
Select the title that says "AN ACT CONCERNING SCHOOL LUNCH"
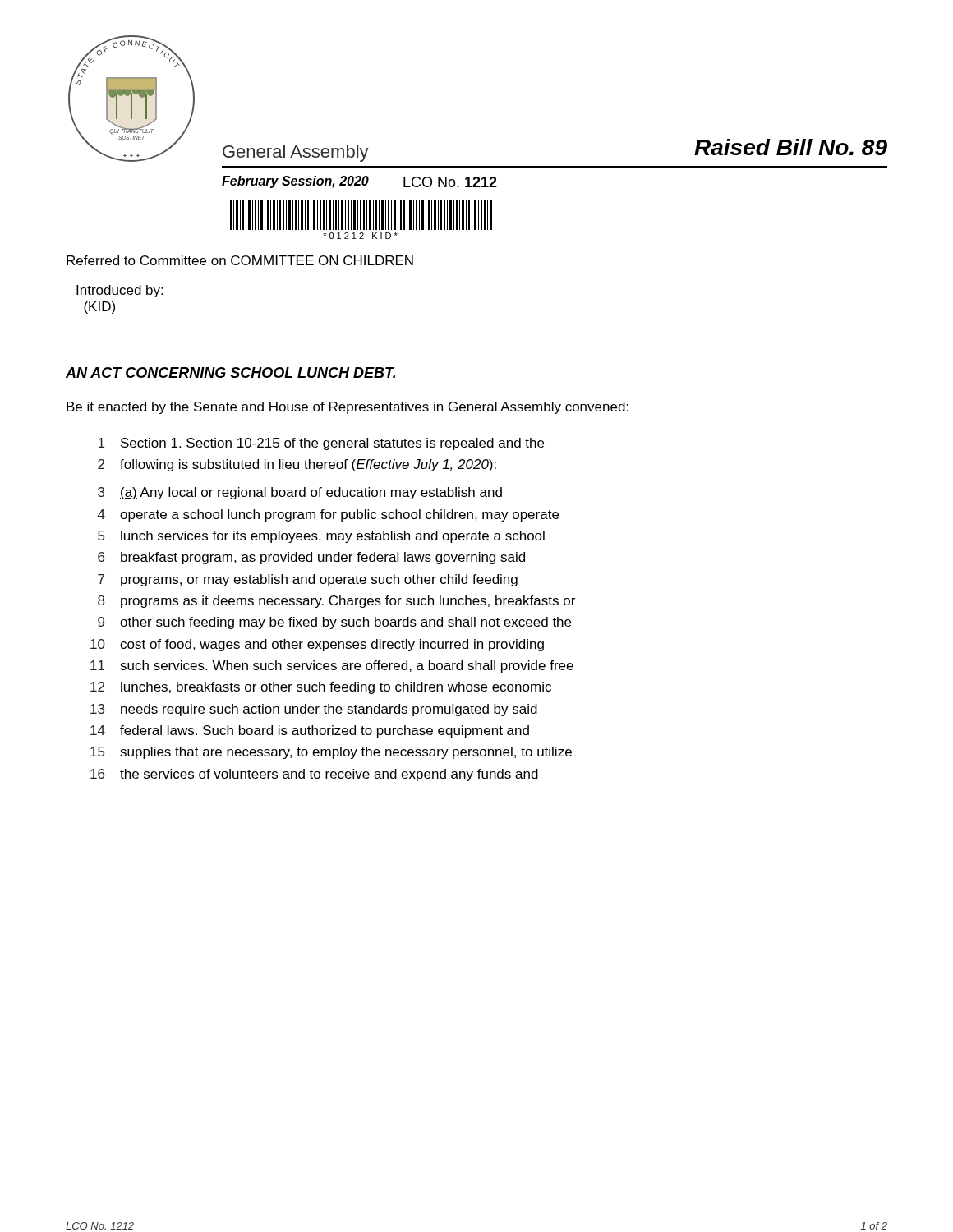pyautogui.click(x=231, y=373)
